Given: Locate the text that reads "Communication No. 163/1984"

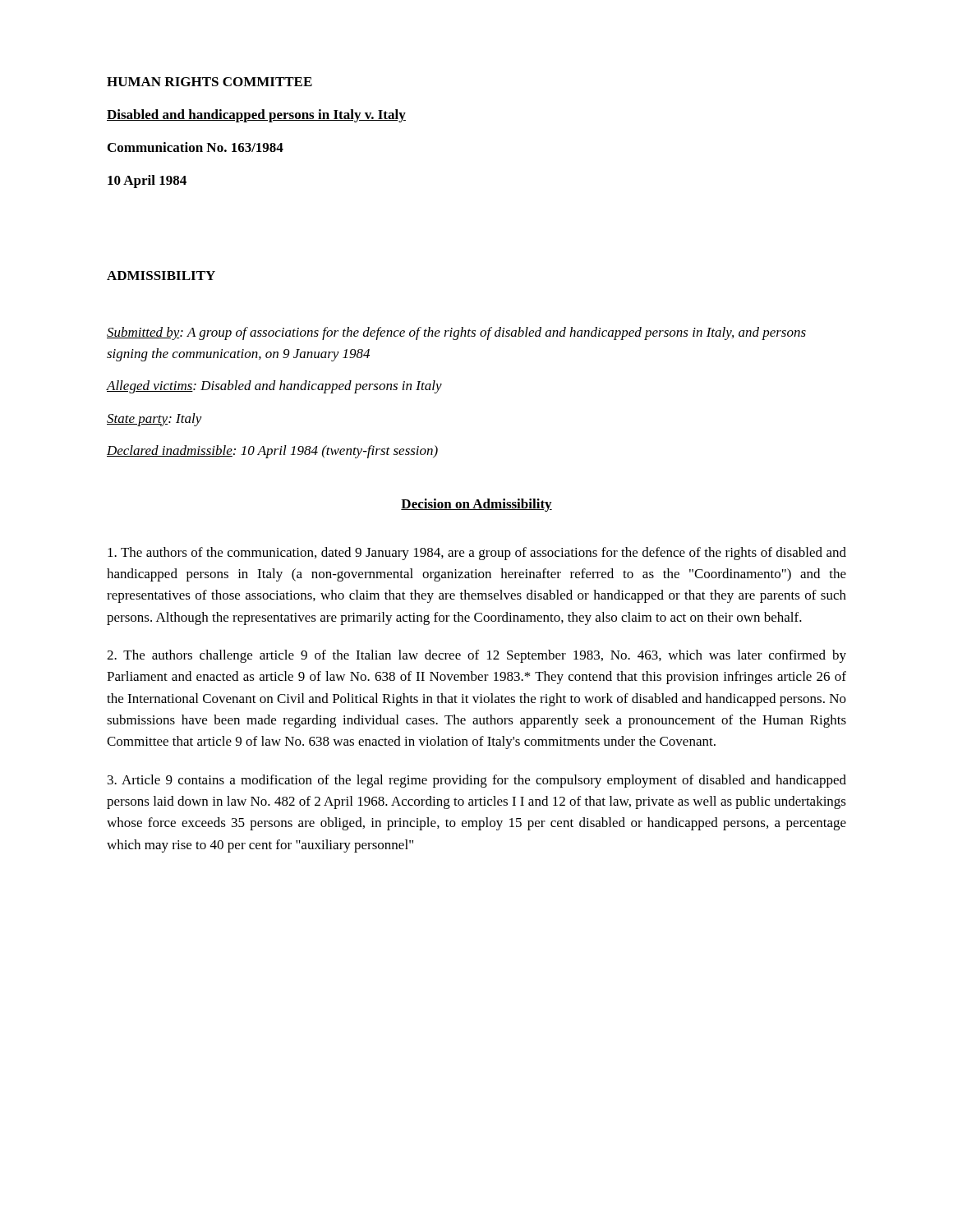Looking at the screenshot, I should pyautogui.click(x=195, y=147).
